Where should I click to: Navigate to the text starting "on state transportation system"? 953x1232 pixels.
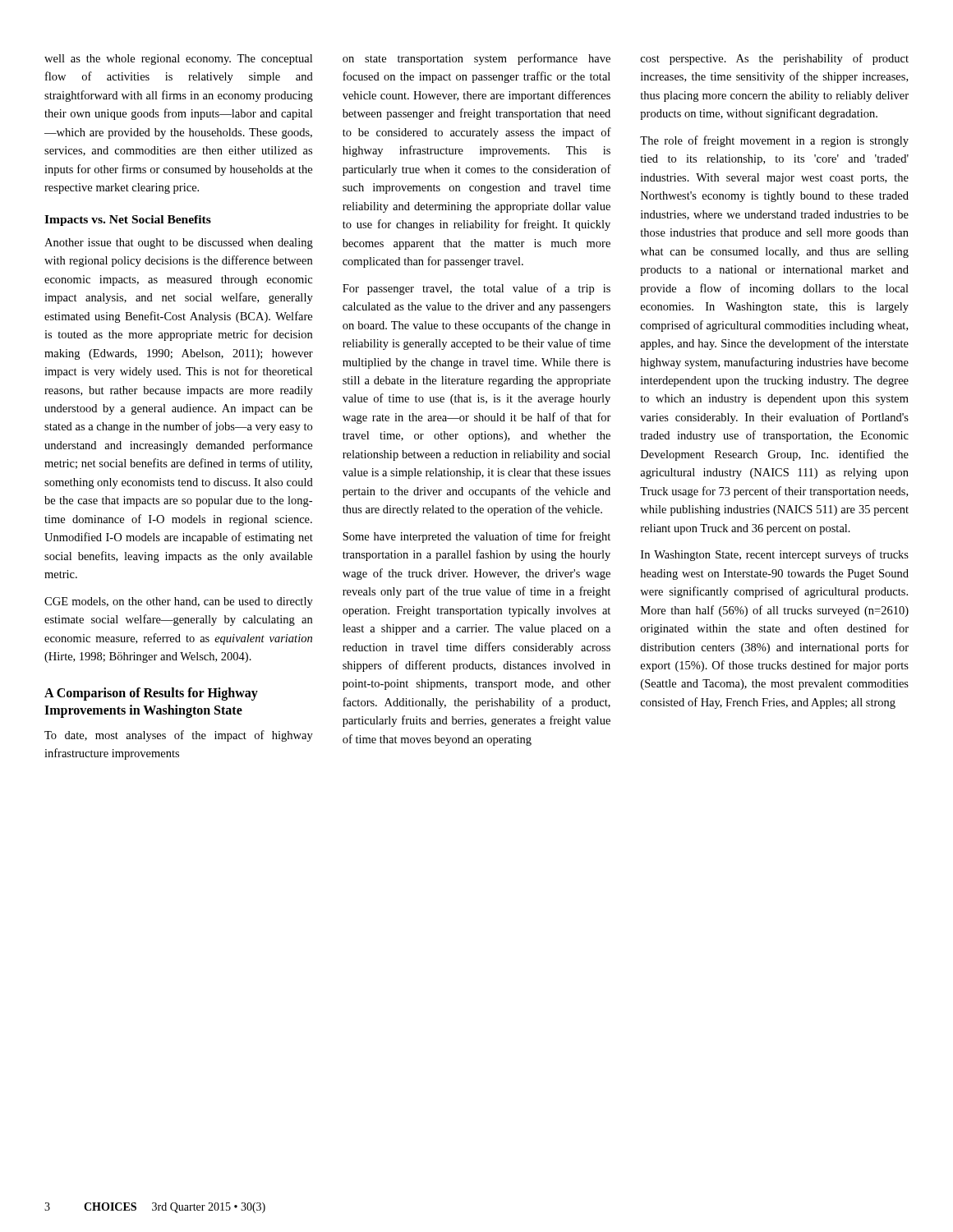pos(476,399)
